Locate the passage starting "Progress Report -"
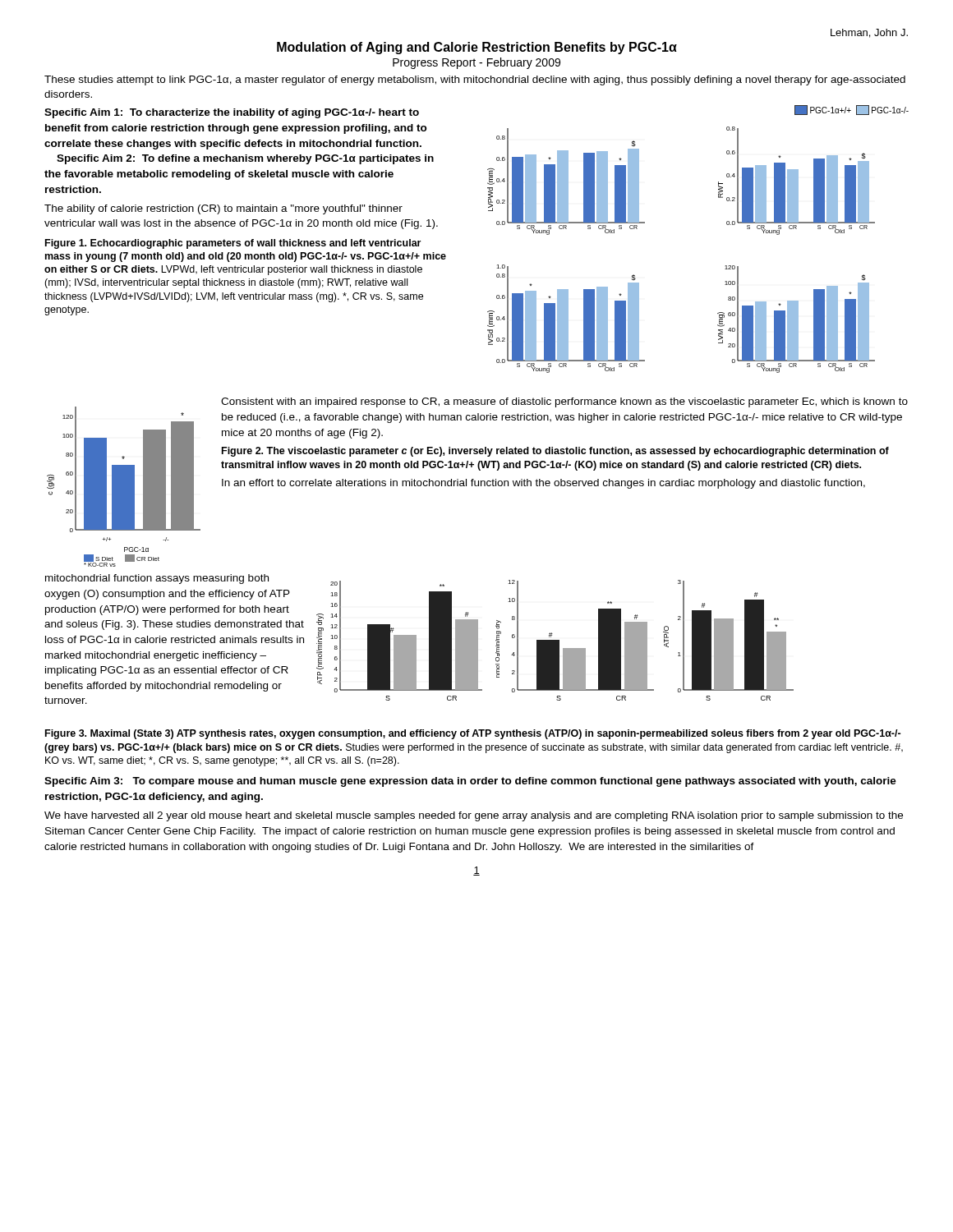 pyautogui.click(x=476, y=62)
